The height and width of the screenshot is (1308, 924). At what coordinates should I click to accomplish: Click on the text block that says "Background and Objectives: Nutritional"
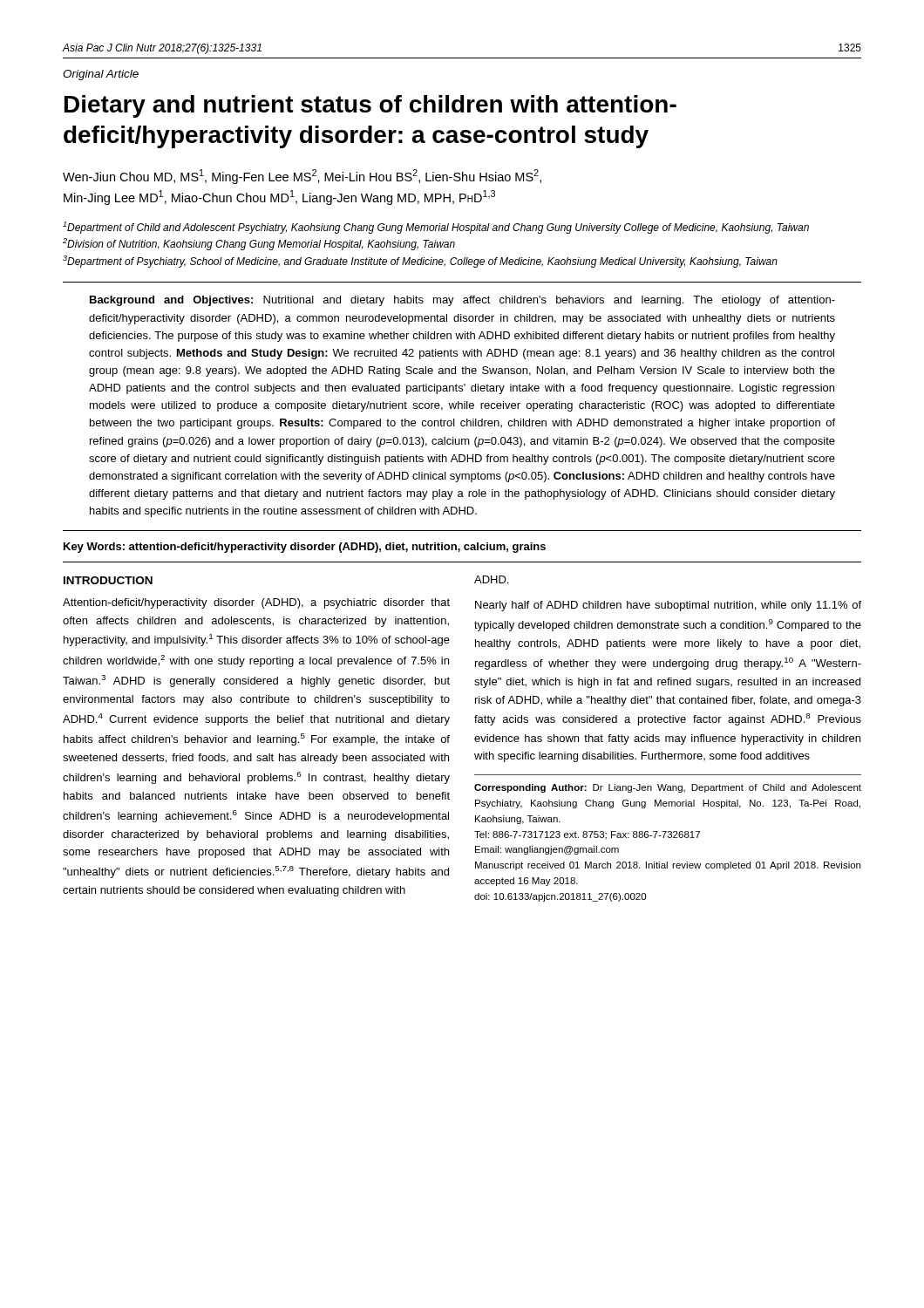pos(462,406)
